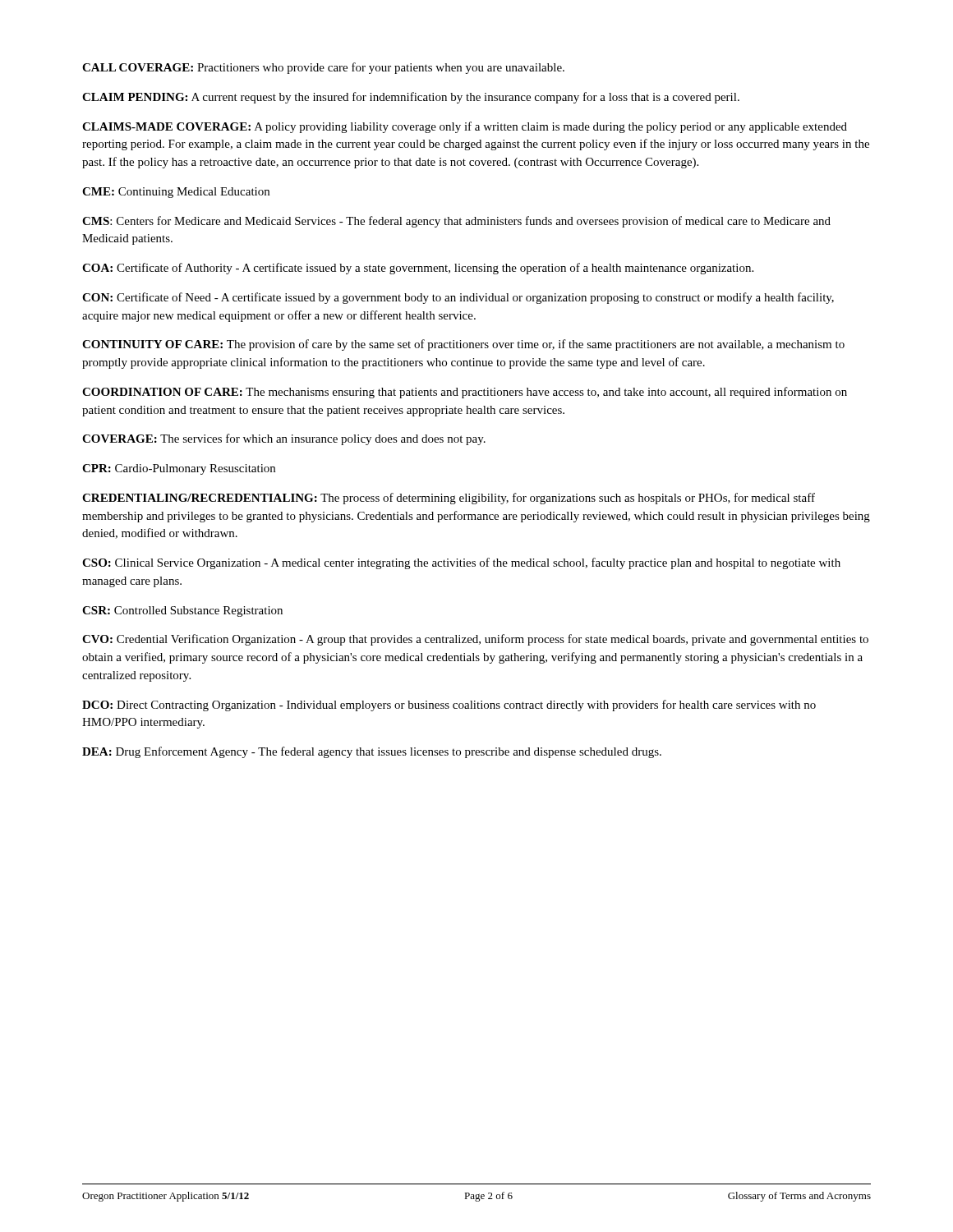Point to the block beginning "CREDENTIALING/RECREDENTIALING: The process"
The image size is (953, 1232).
[476, 515]
